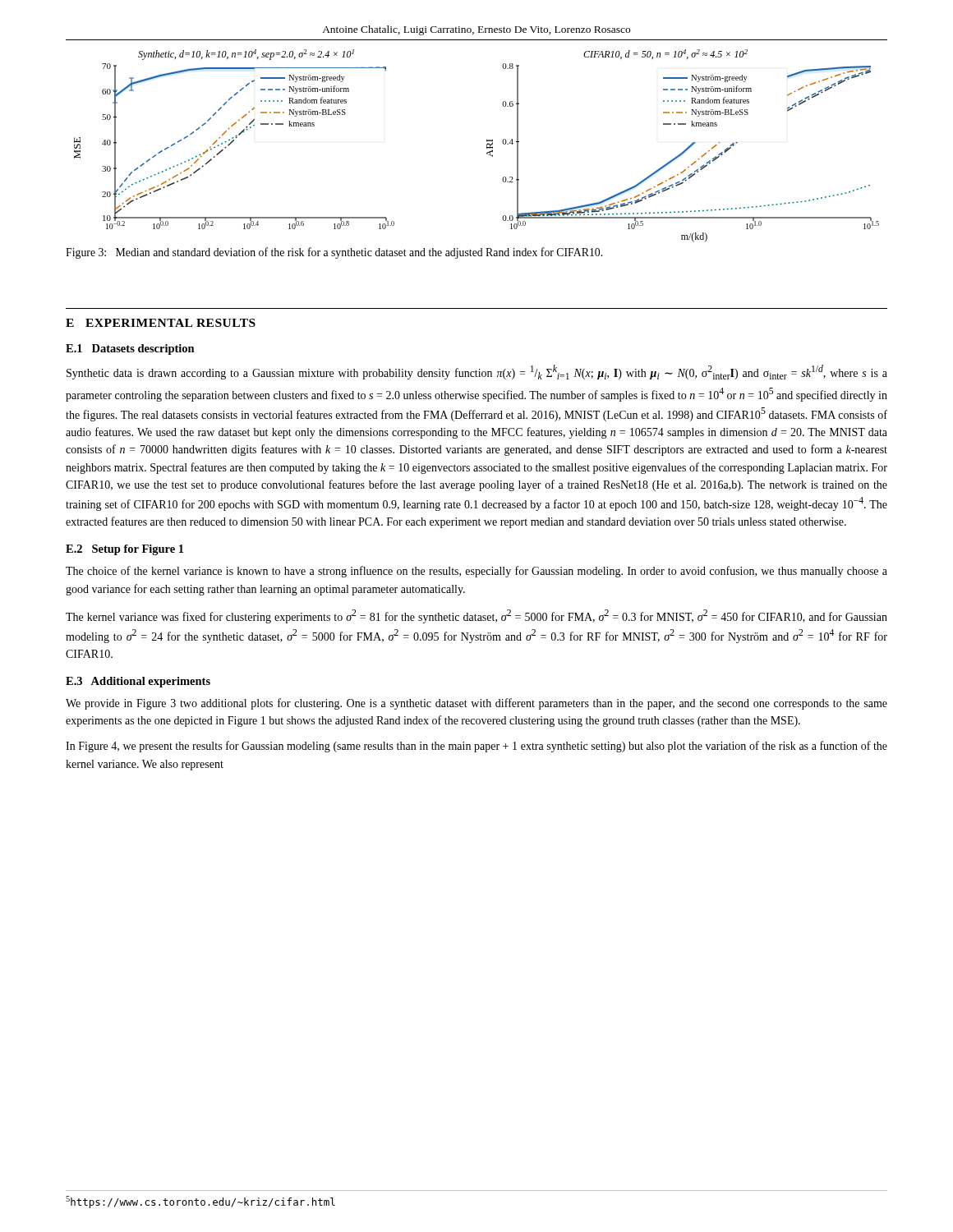
Task: Select a footnote
Action: (201, 1201)
